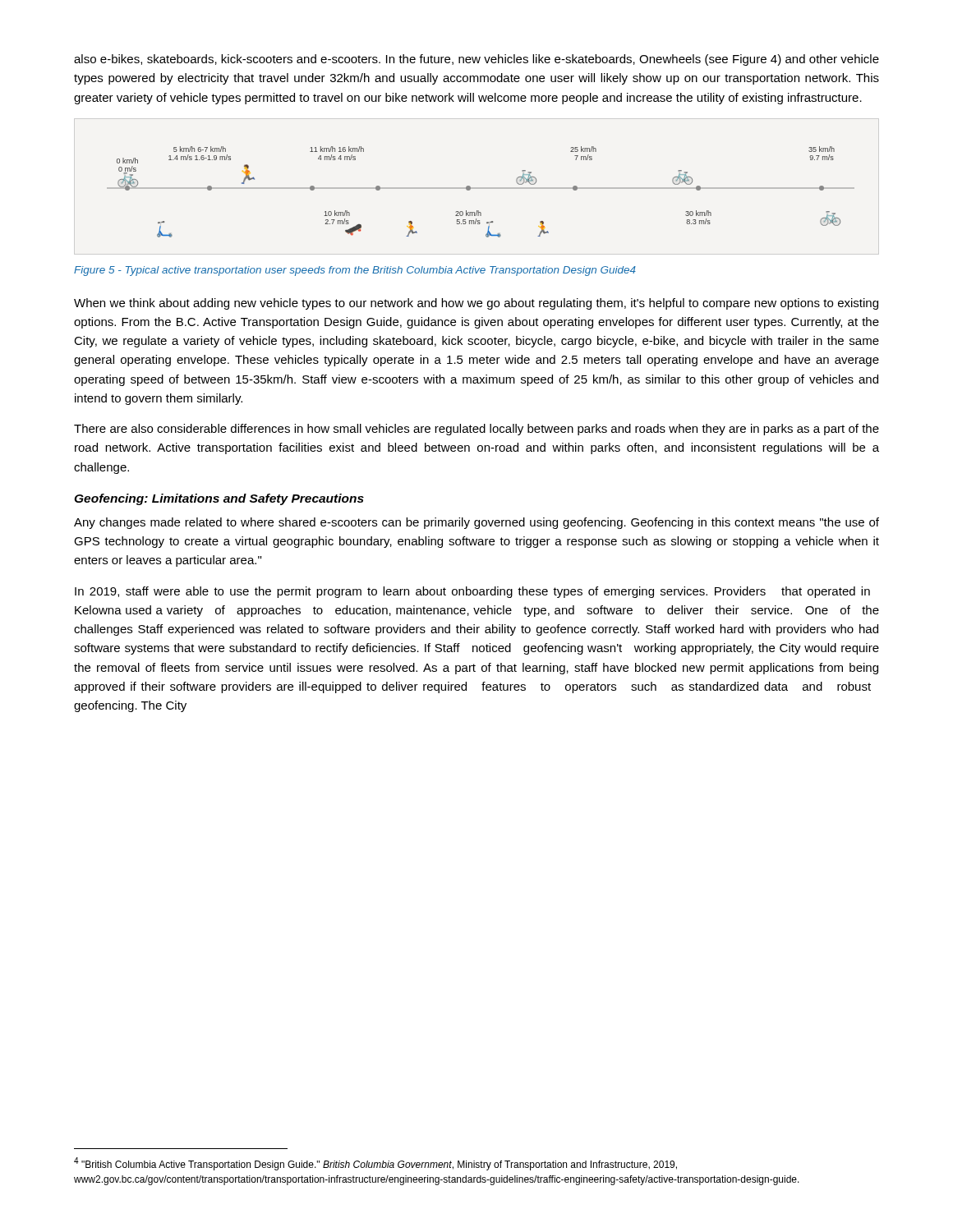The image size is (953, 1232).
Task: Locate the text block with the text "Any changes made related to where"
Action: click(x=476, y=541)
